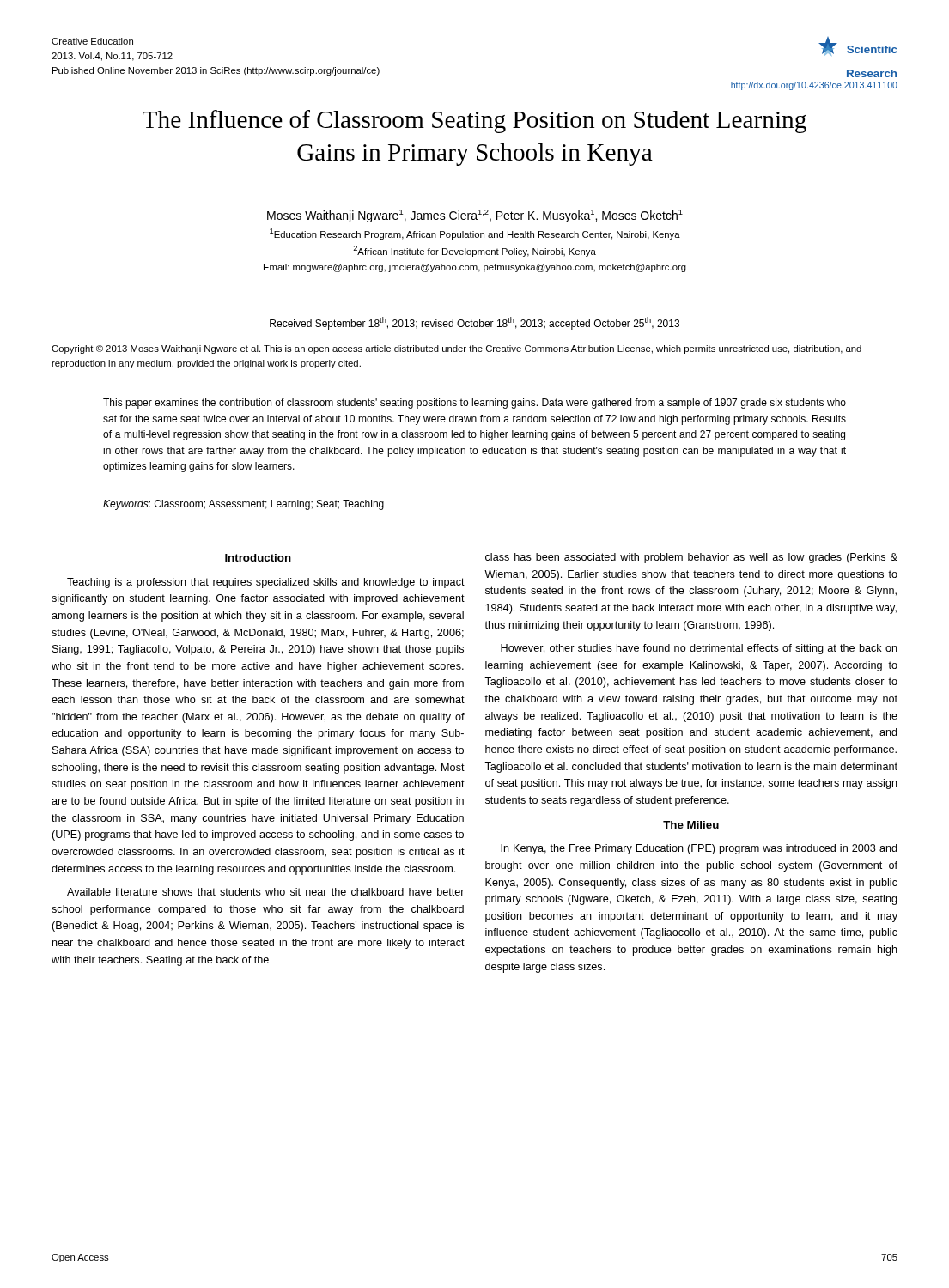Image resolution: width=949 pixels, height=1288 pixels.
Task: Navigate to the text starting "class has been"
Action: point(691,679)
